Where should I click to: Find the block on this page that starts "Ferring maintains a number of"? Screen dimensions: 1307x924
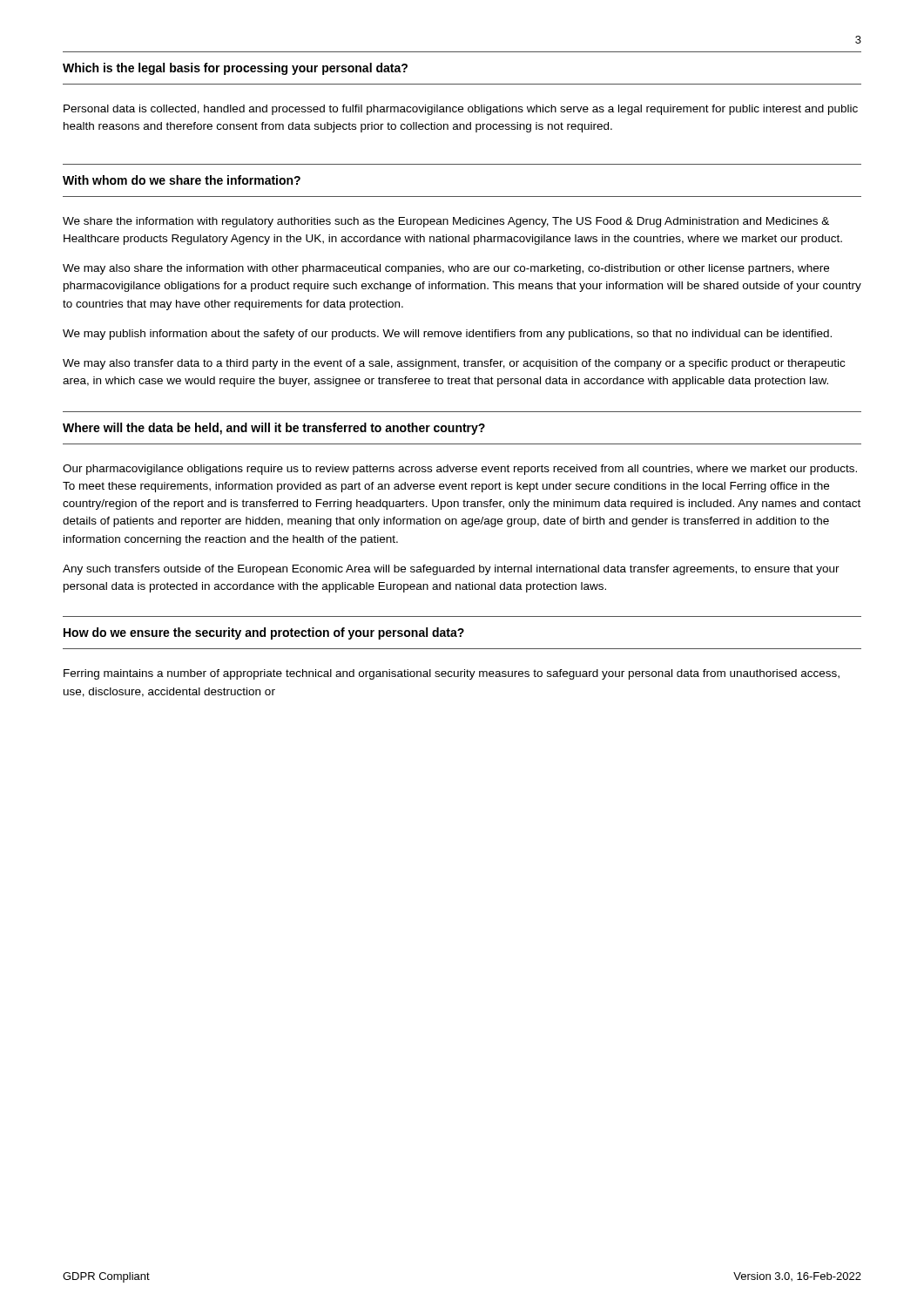pyautogui.click(x=452, y=682)
